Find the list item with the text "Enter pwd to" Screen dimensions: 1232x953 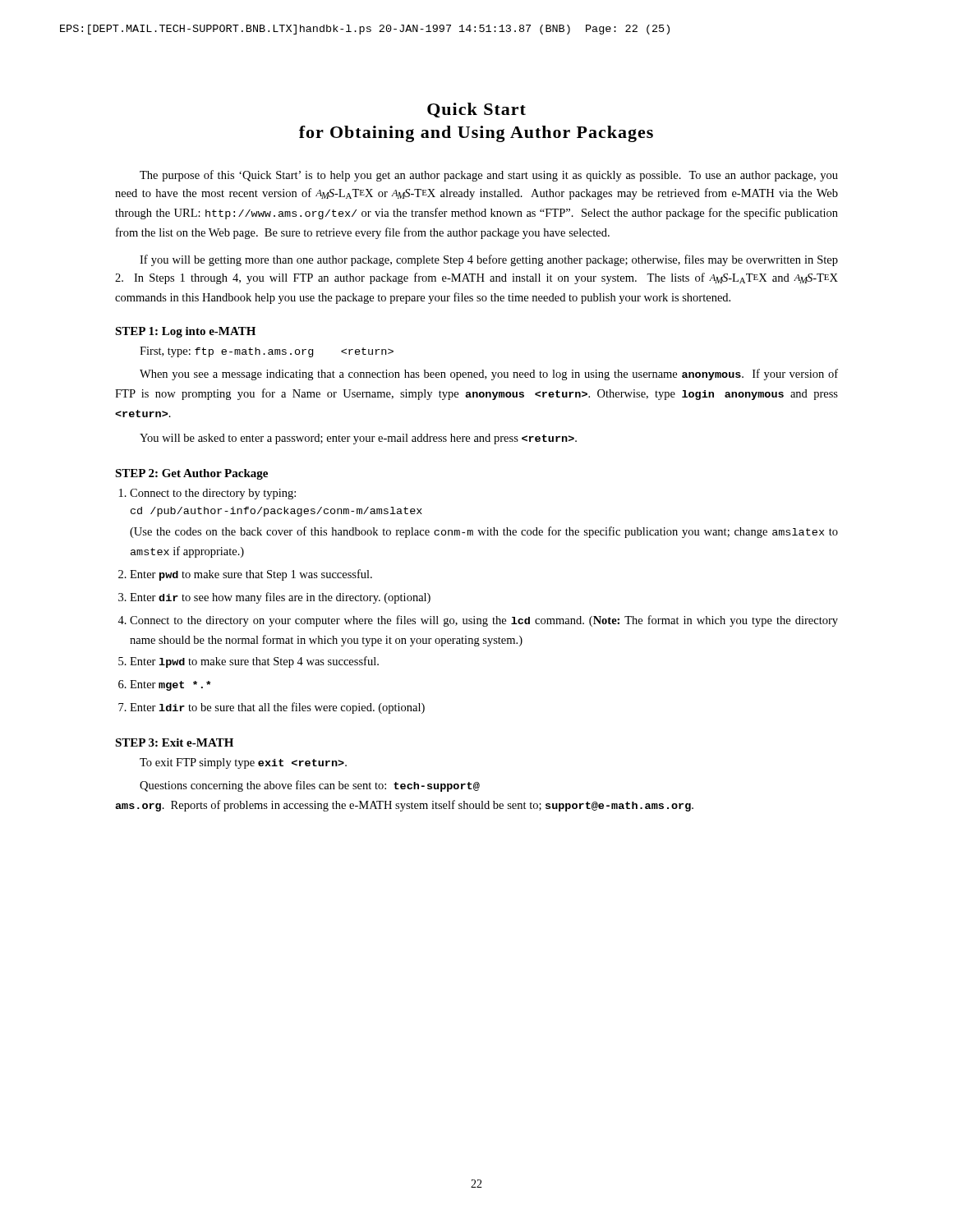[x=251, y=575]
